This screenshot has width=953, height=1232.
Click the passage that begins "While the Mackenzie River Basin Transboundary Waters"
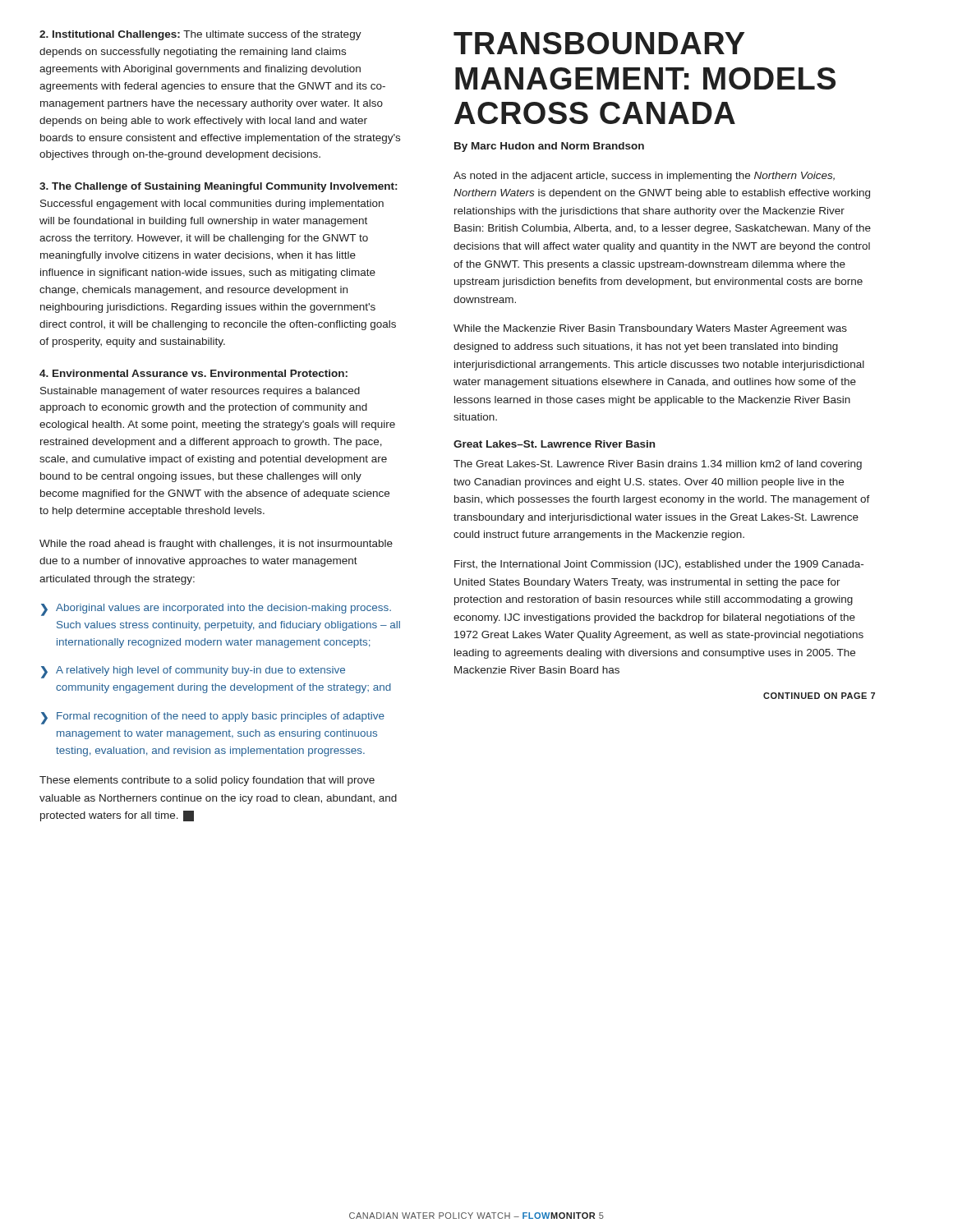(659, 373)
